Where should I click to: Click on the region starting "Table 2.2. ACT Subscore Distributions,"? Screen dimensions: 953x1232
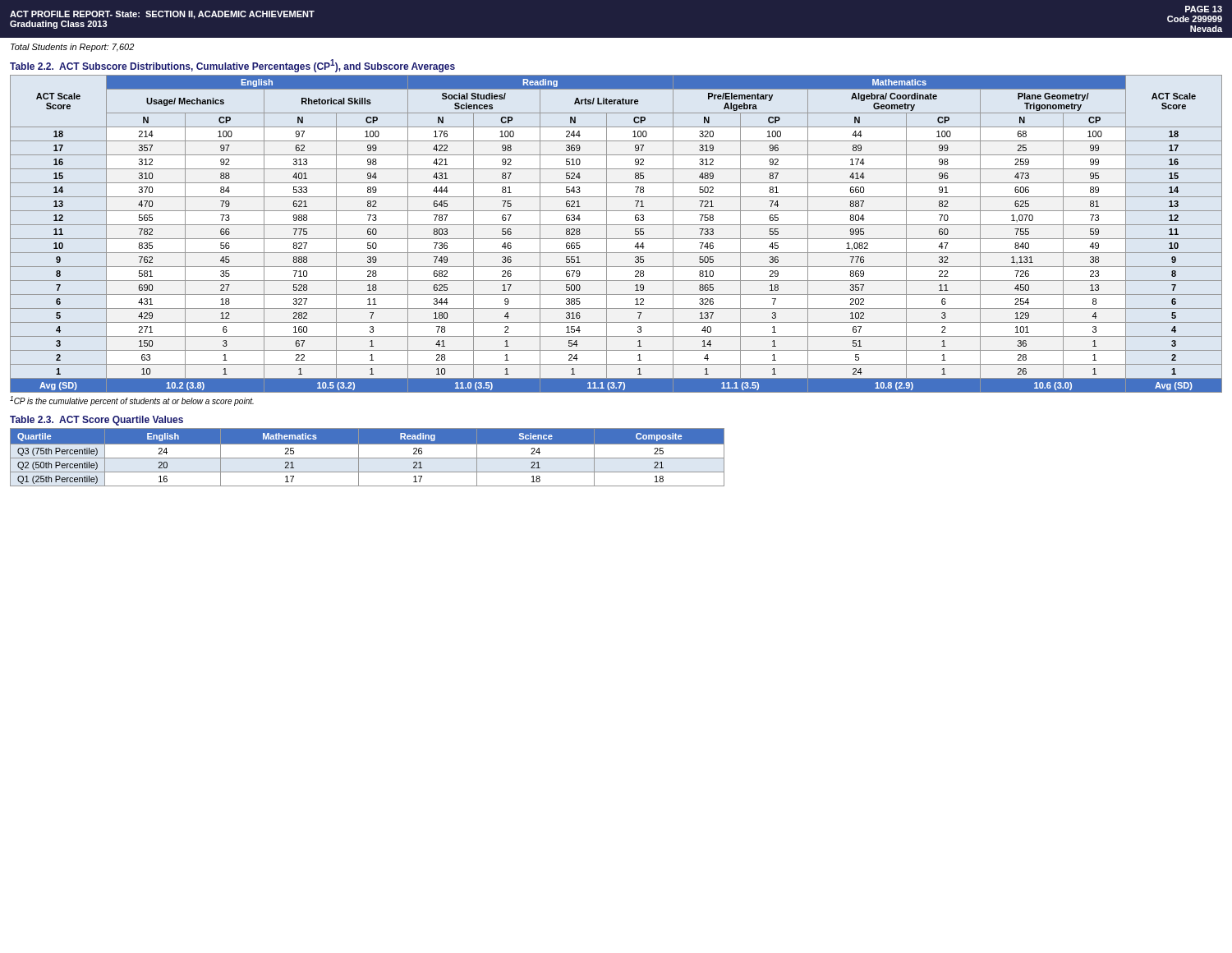(232, 65)
